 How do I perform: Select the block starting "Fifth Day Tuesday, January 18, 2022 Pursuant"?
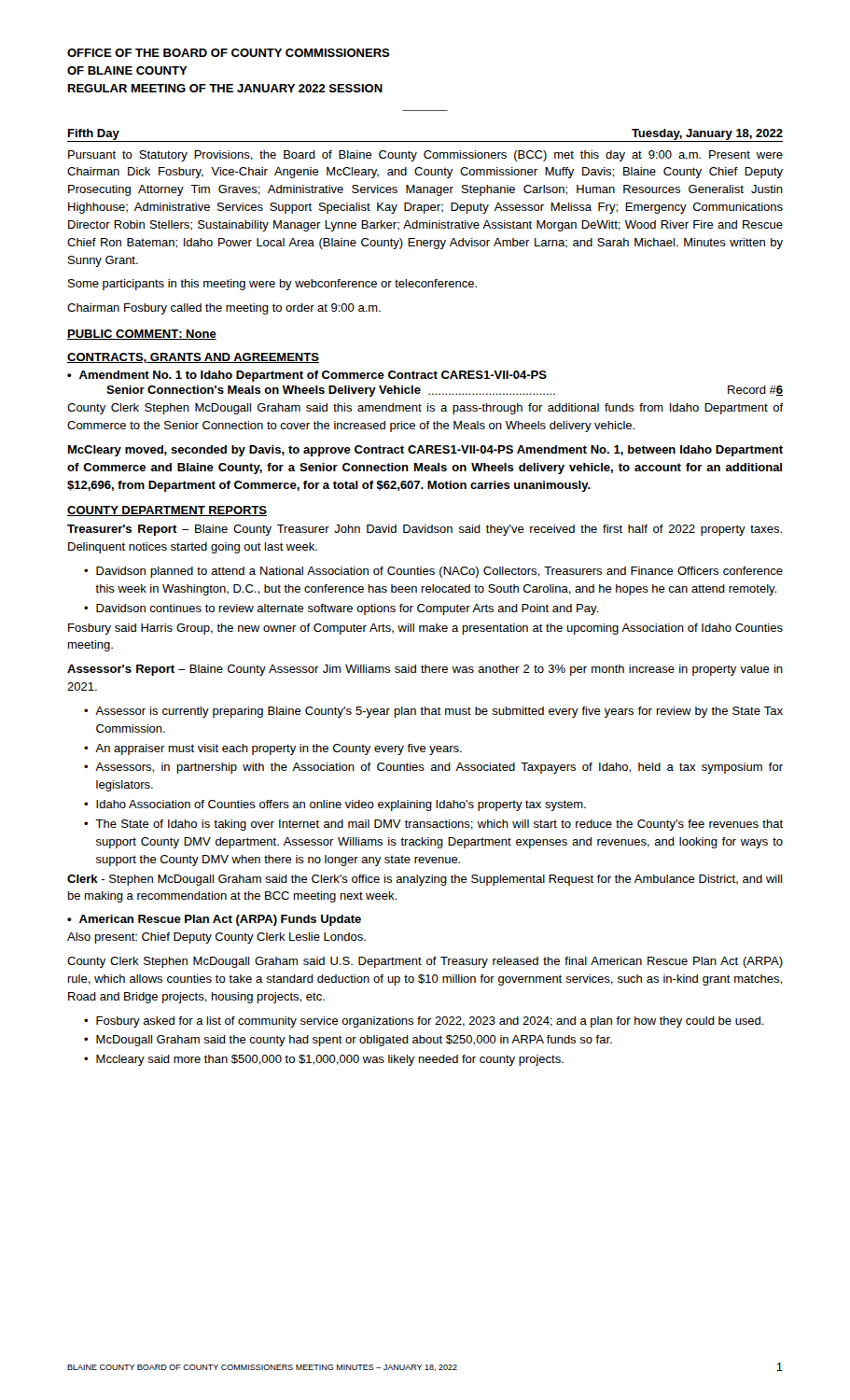pos(425,197)
